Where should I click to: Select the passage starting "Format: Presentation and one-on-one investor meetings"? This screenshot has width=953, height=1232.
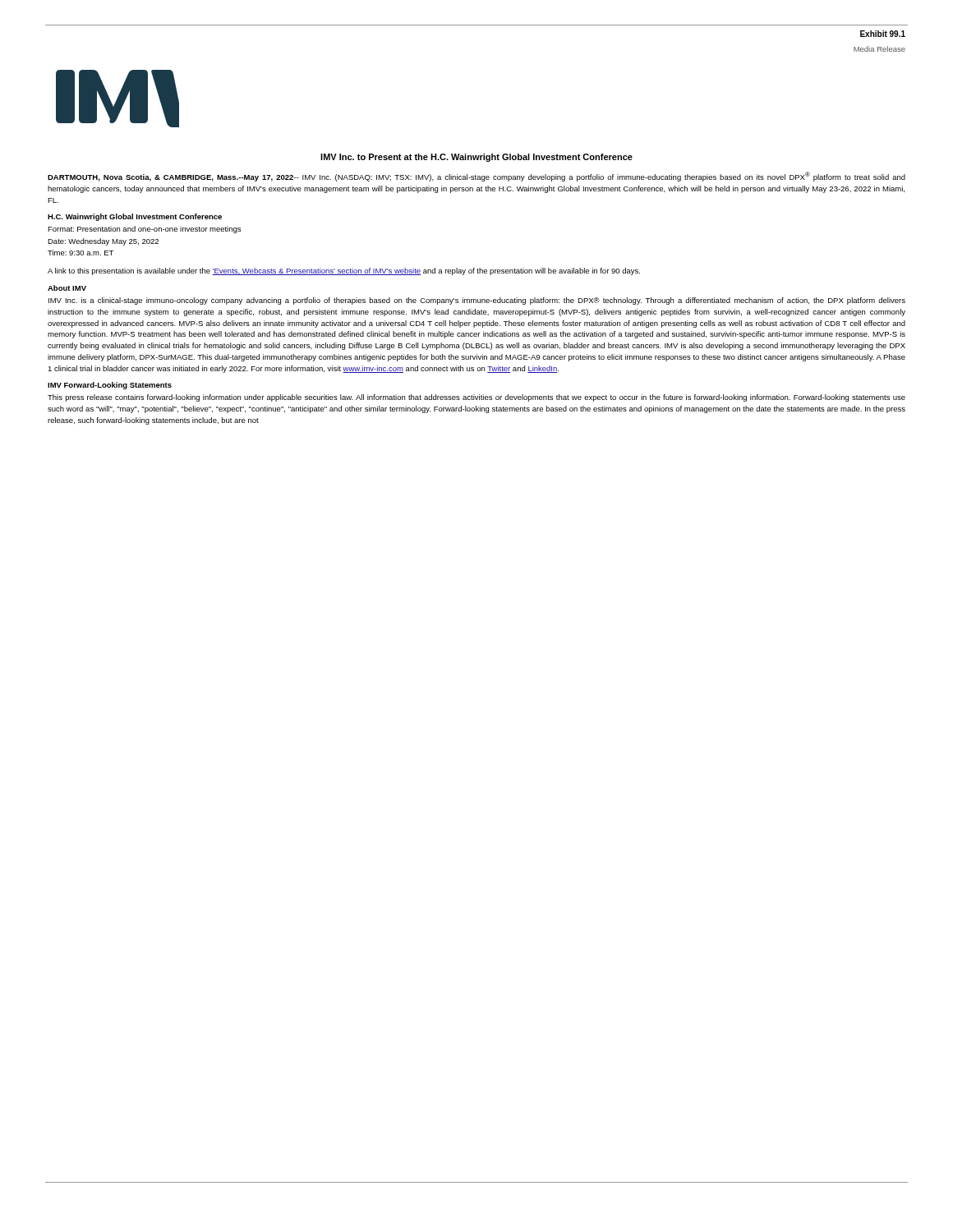coord(144,241)
